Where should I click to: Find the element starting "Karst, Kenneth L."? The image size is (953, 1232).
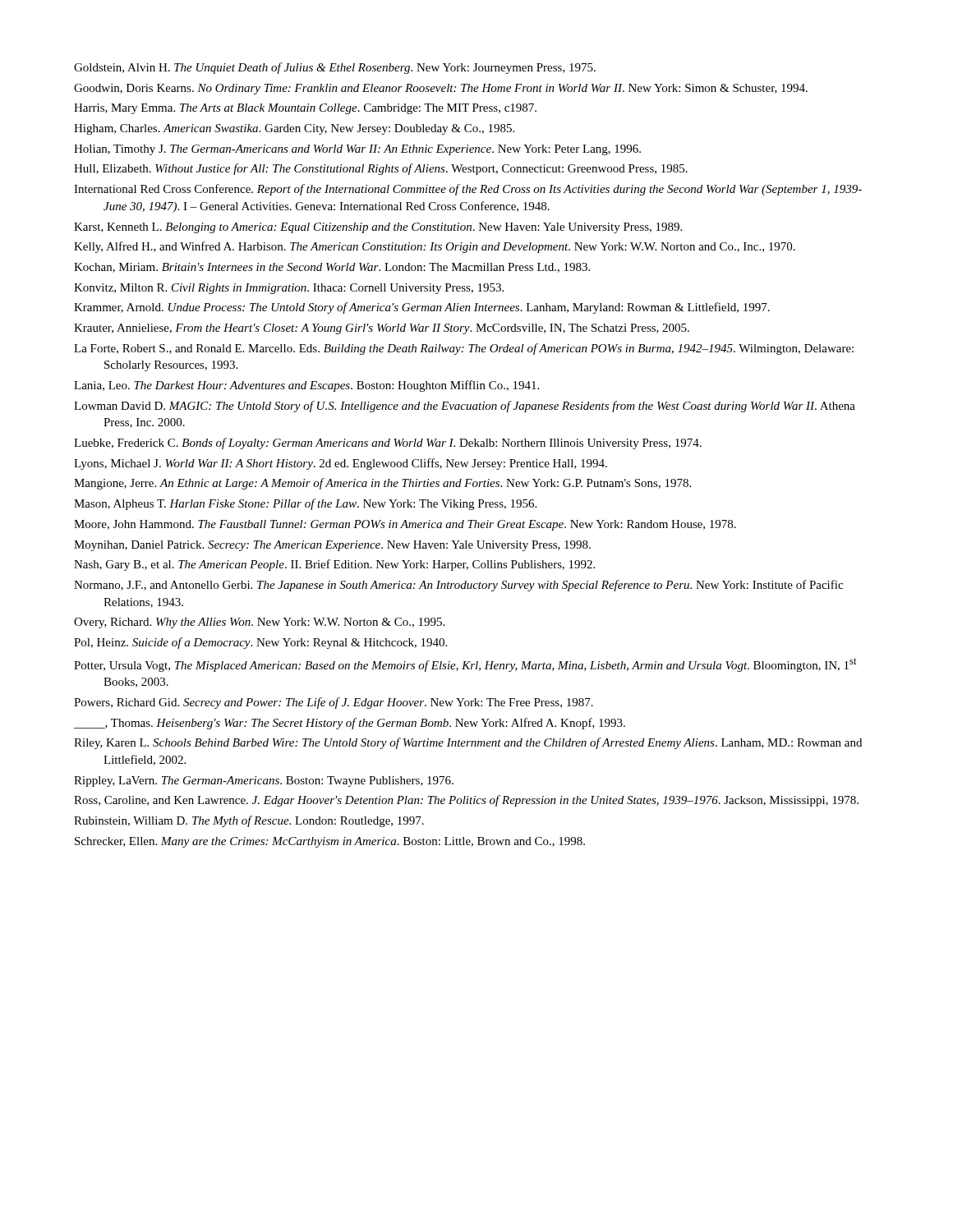tap(378, 226)
